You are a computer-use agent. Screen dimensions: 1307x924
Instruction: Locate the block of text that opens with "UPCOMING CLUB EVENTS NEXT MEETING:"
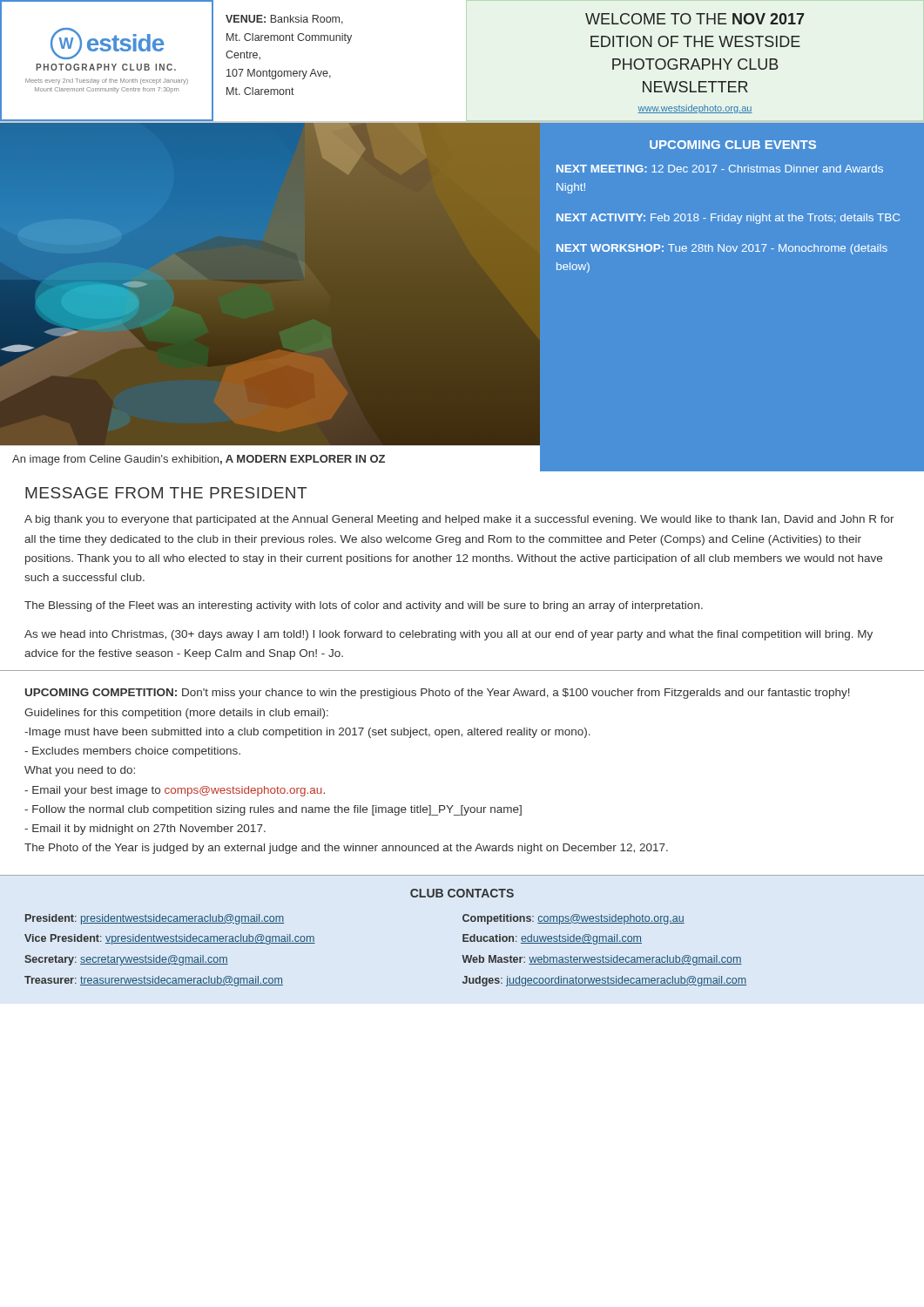[x=733, y=207]
